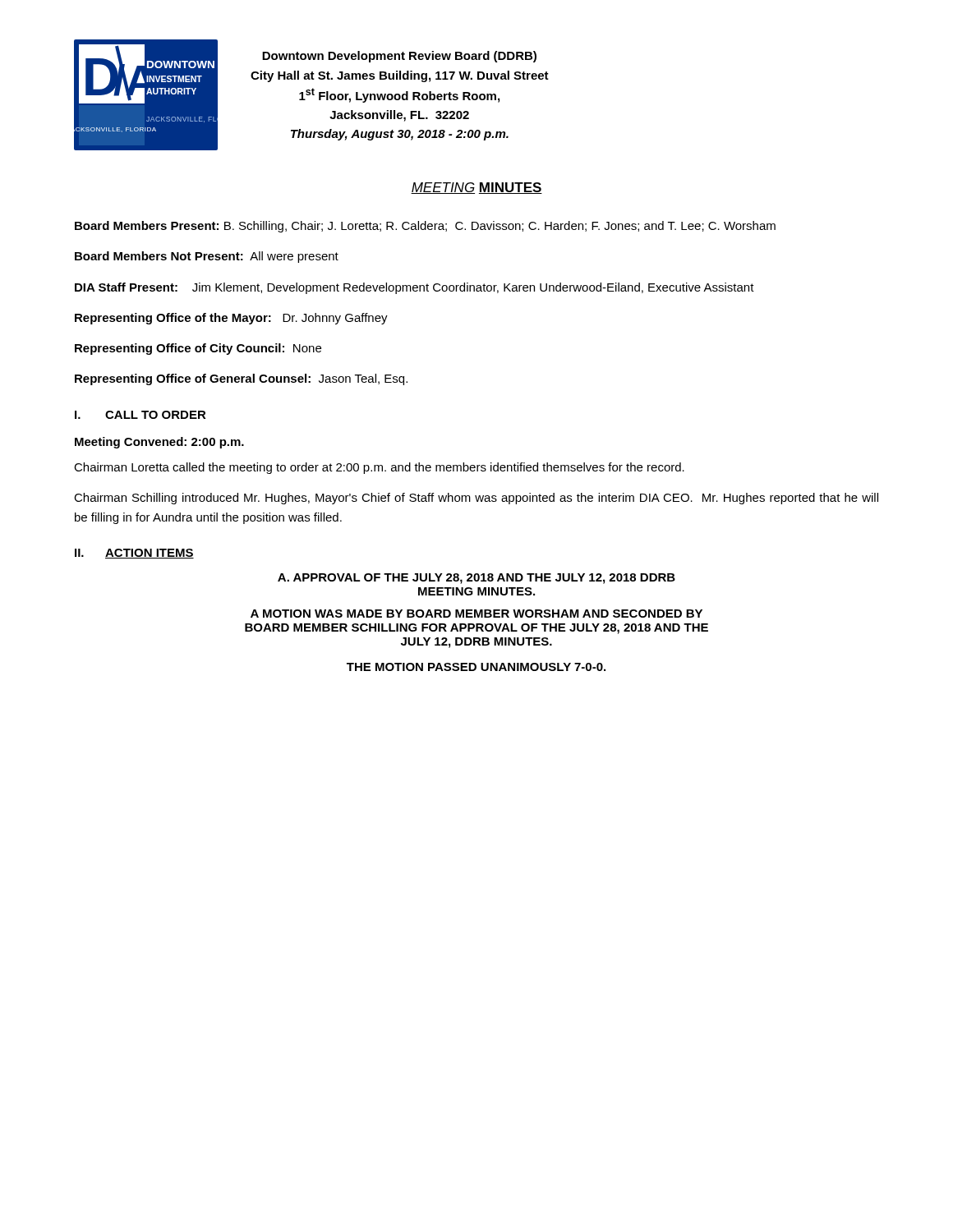Find the section header with the text "I. CALL TO ORDER"
The height and width of the screenshot is (1232, 953).
[x=140, y=415]
